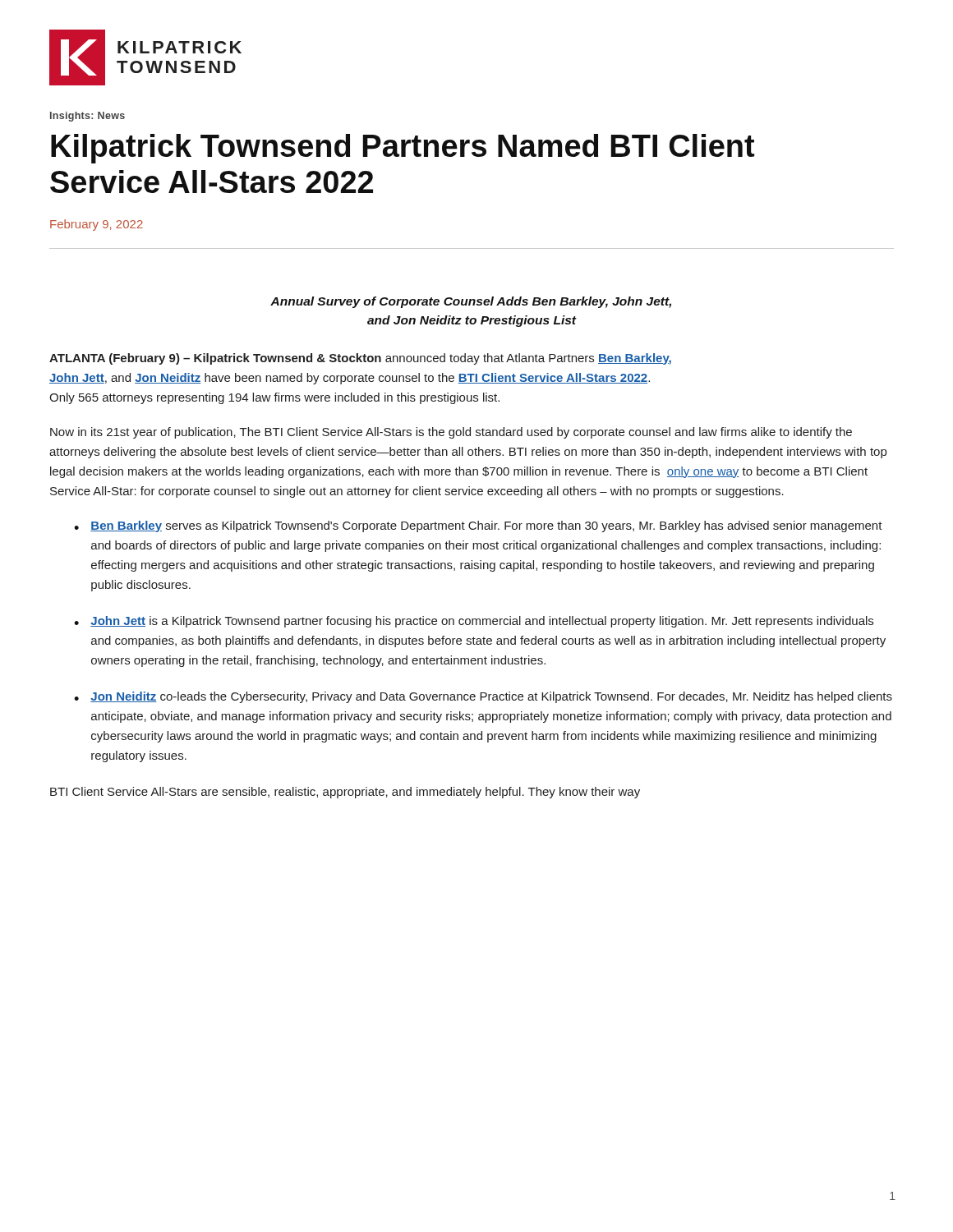Image resolution: width=953 pixels, height=1232 pixels.
Task: Click on the logo
Action: (472, 57)
